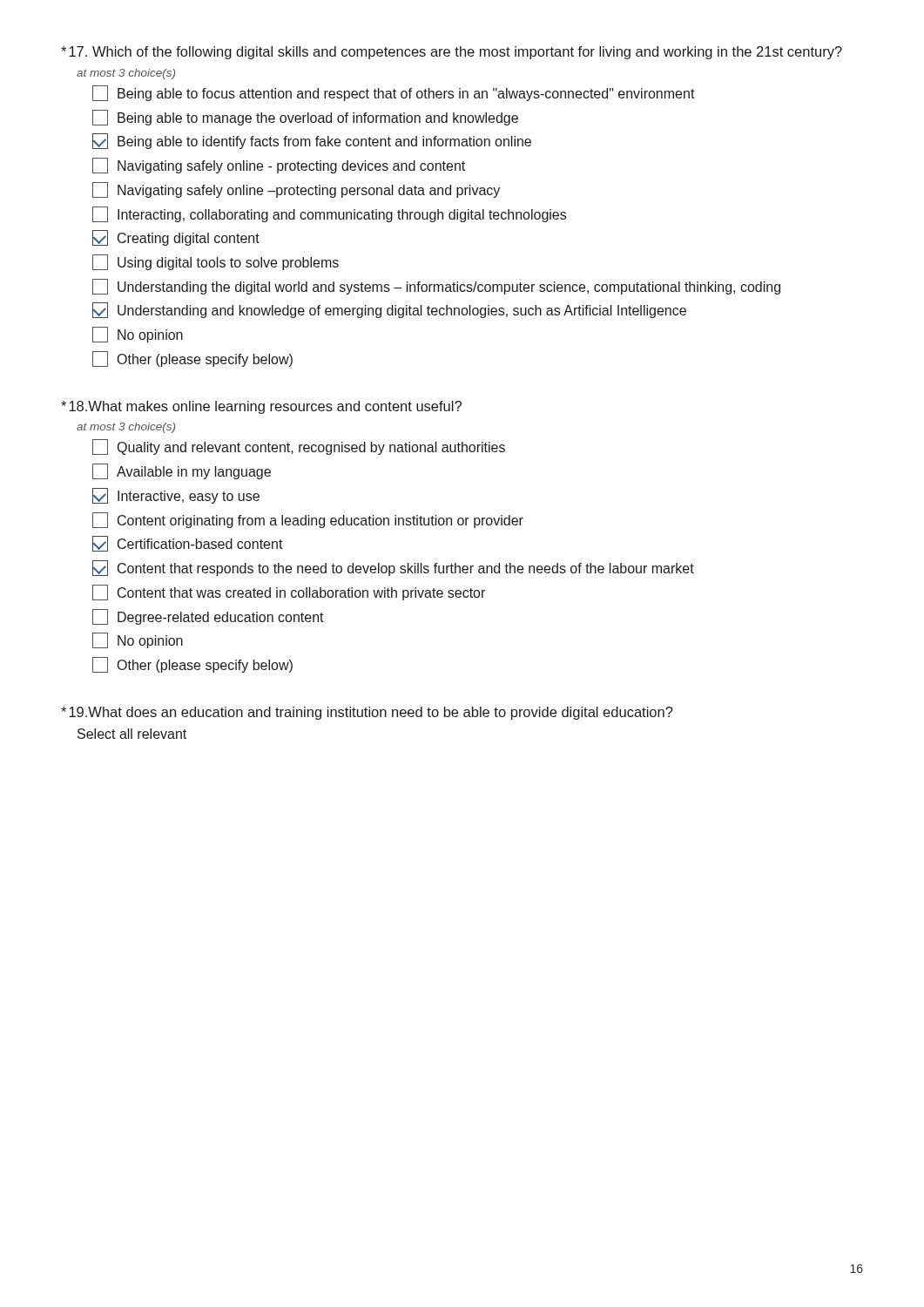Locate the list item that says "Quality and relevant content, recognised by national authorities"

pyautogui.click(x=478, y=449)
